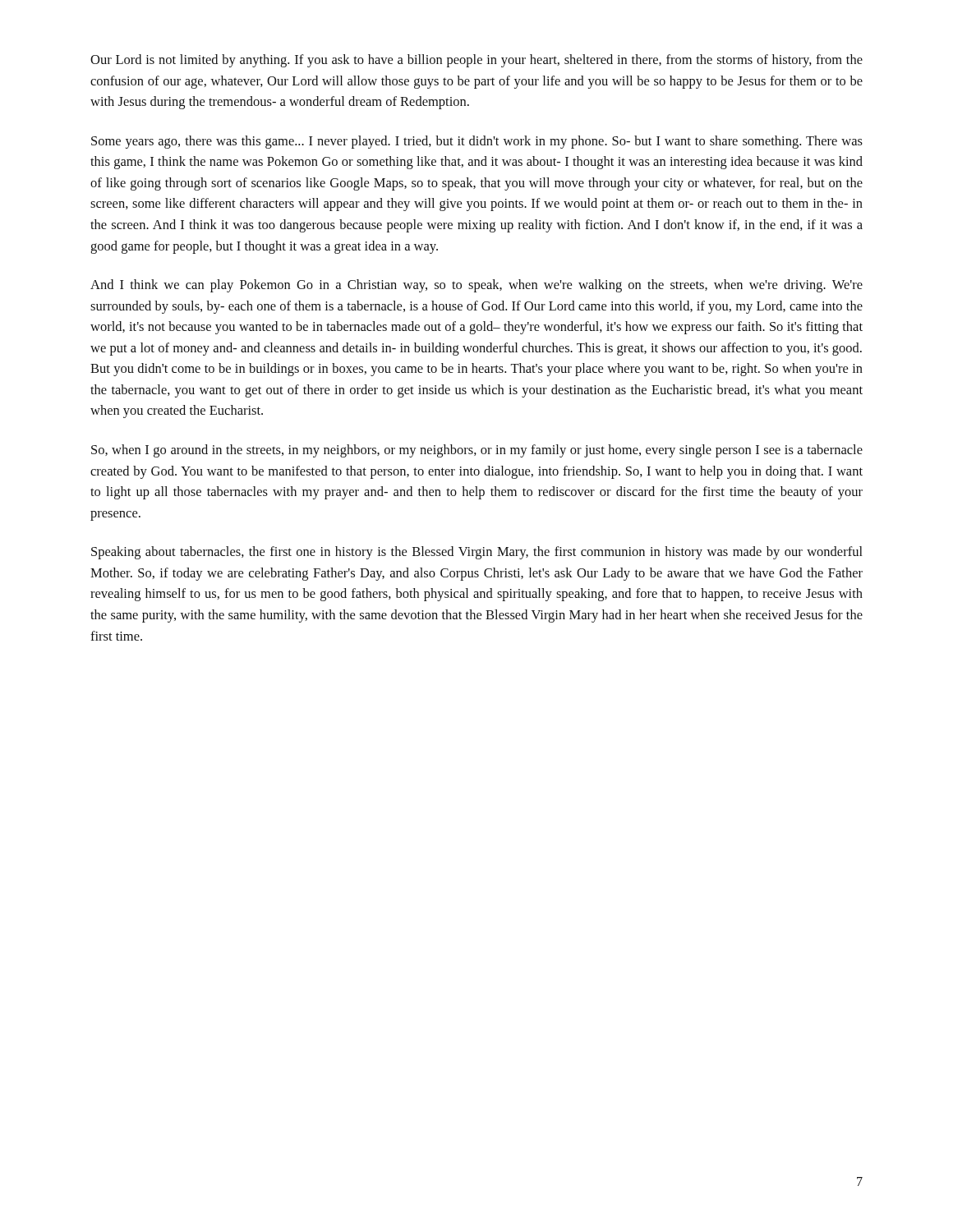Select the text block that reads "Speaking about tabernacles,"
Viewport: 953px width, 1232px height.
point(476,594)
